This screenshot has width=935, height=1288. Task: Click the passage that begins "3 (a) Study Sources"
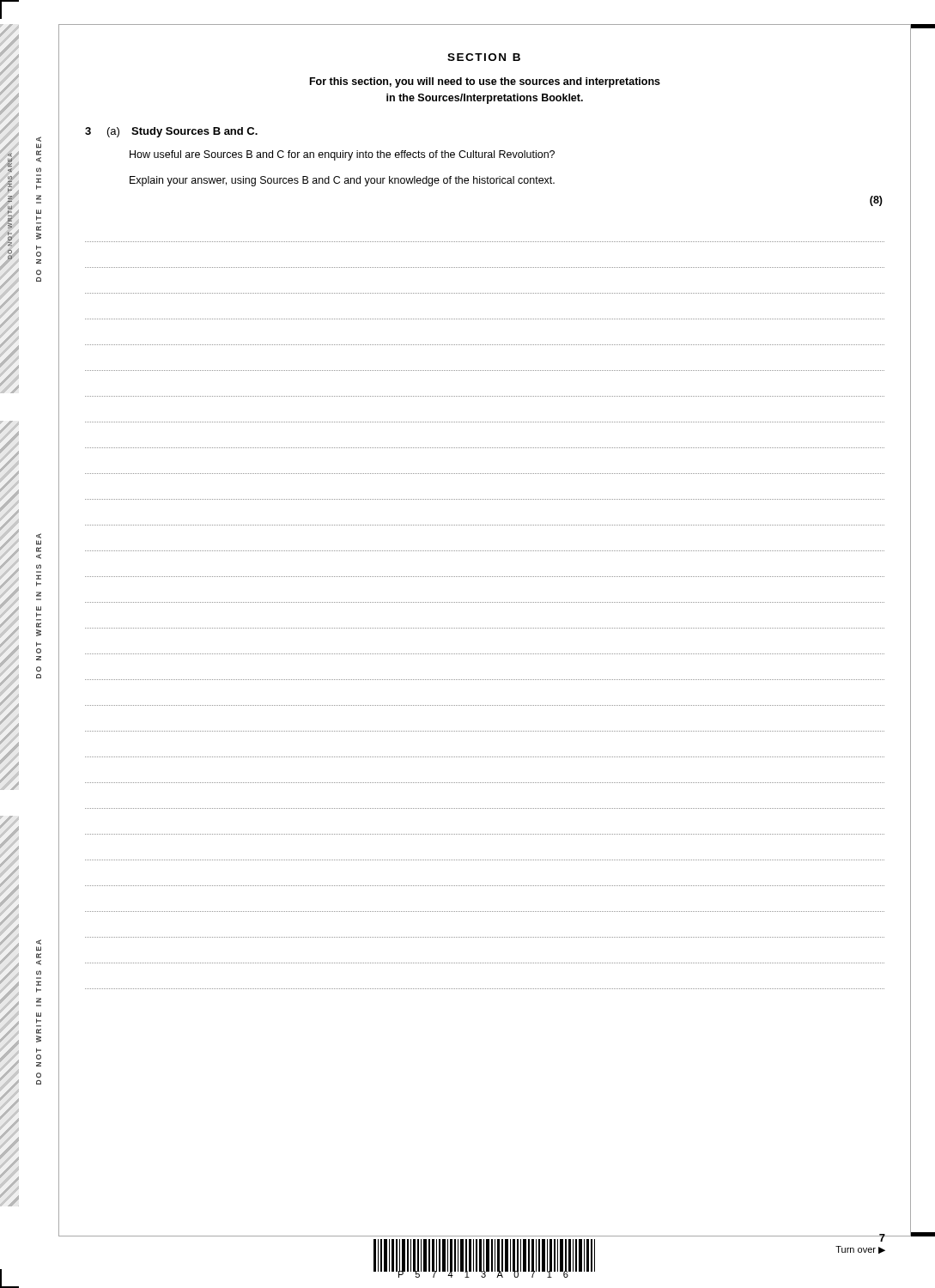(x=485, y=165)
